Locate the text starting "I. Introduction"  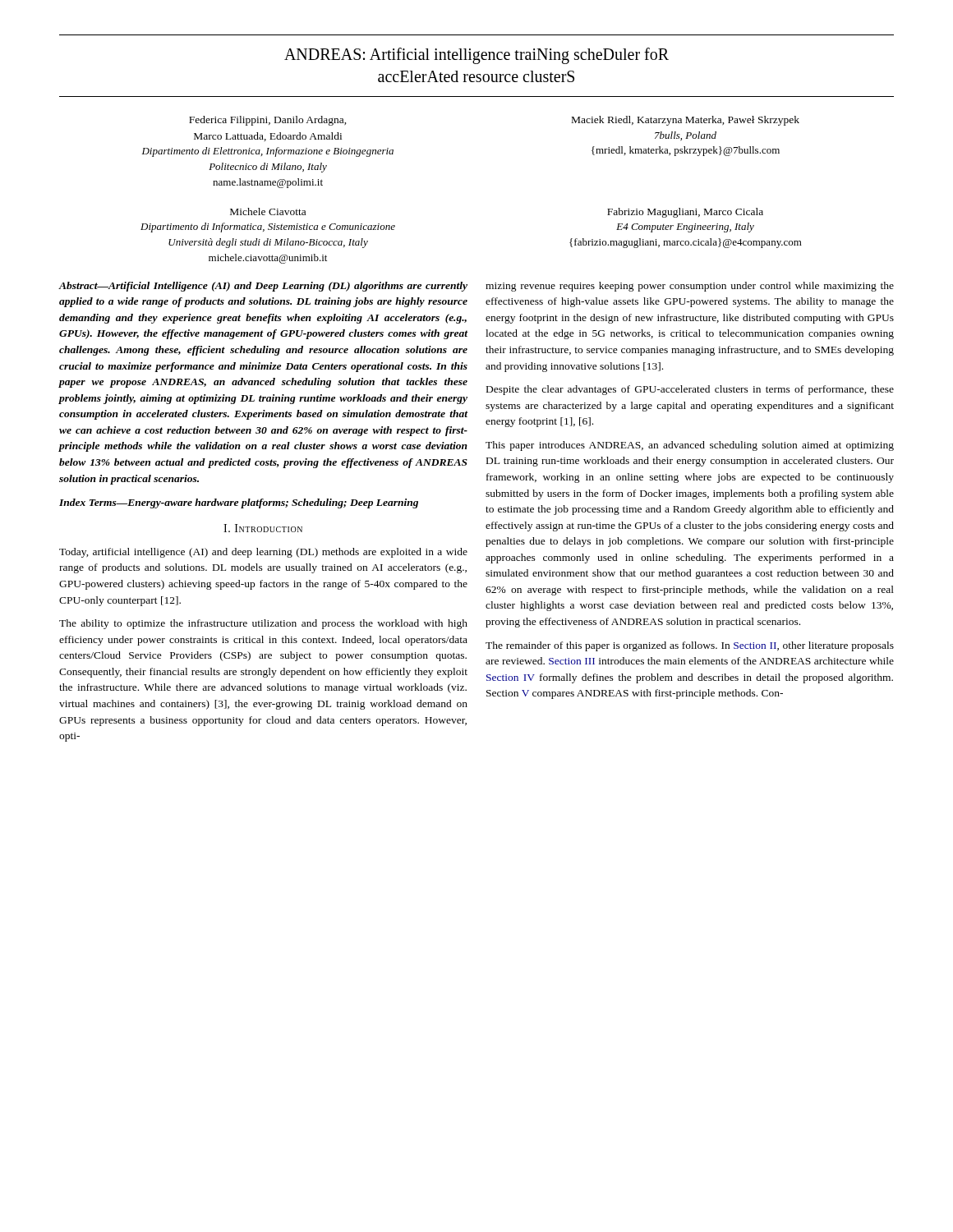pyautogui.click(x=263, y=528)
